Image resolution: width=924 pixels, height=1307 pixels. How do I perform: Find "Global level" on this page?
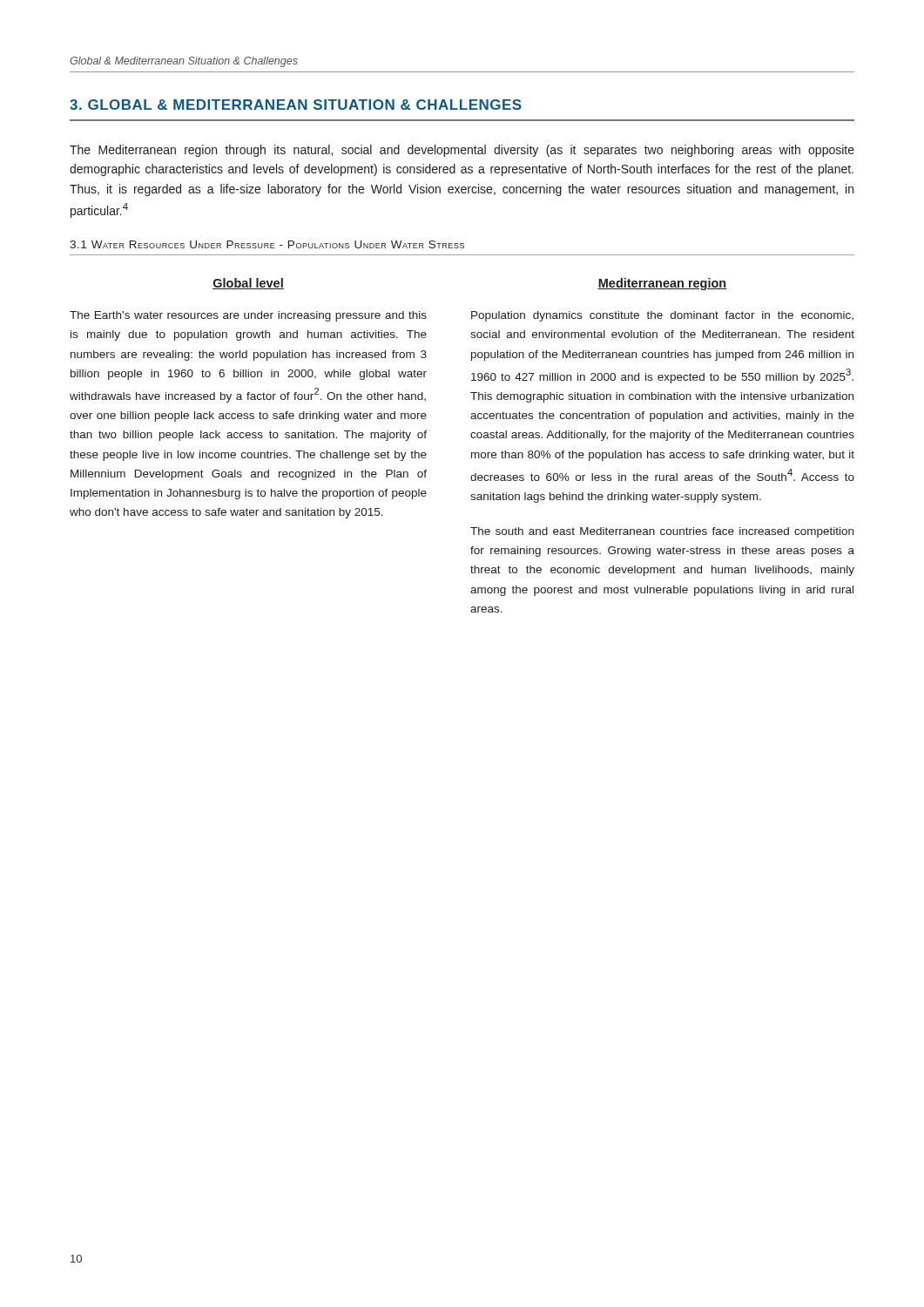coord(248,283)
